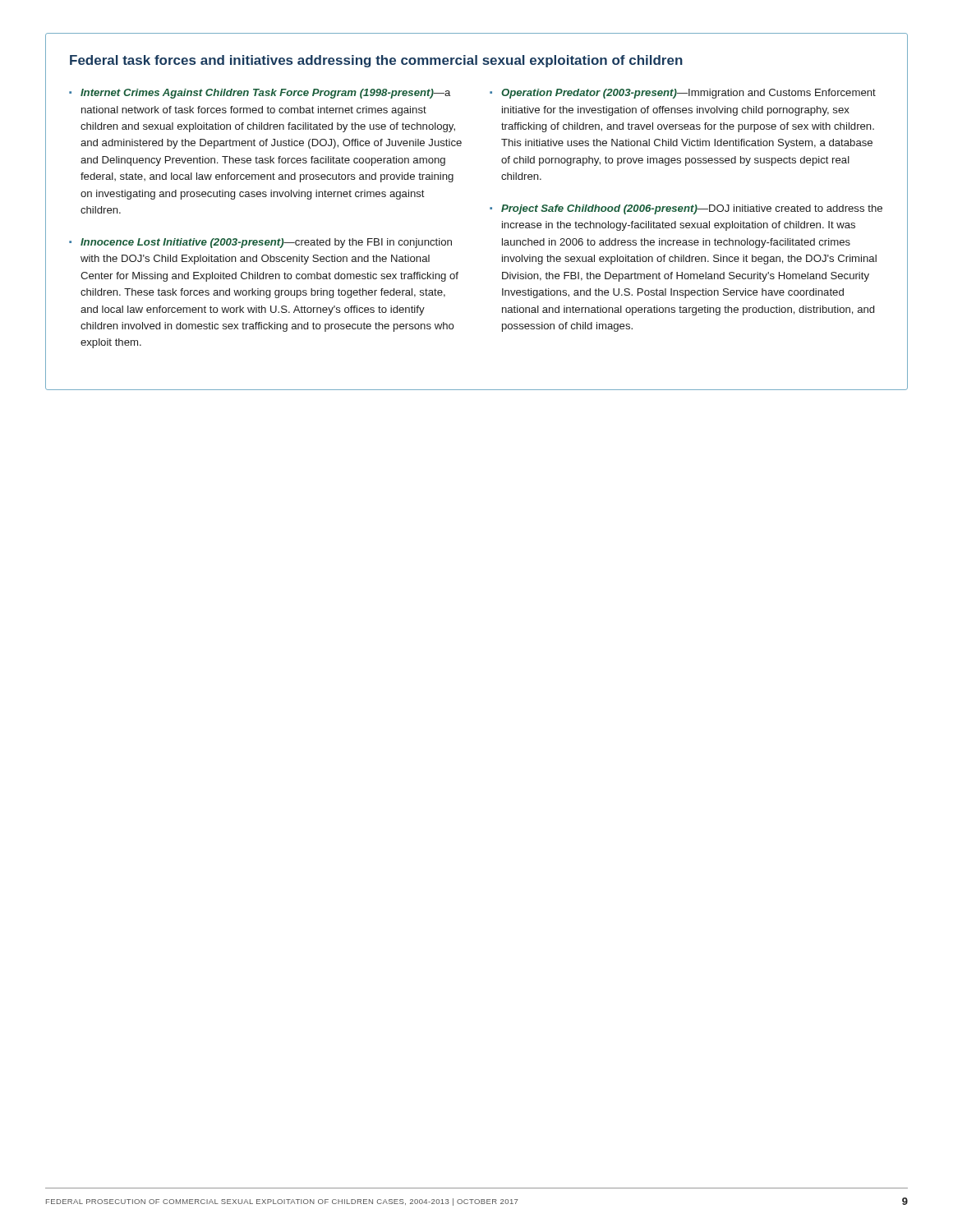Find the title on this page that starts "Federal task forces"
953x1232 pixels.
pos(476,61)
